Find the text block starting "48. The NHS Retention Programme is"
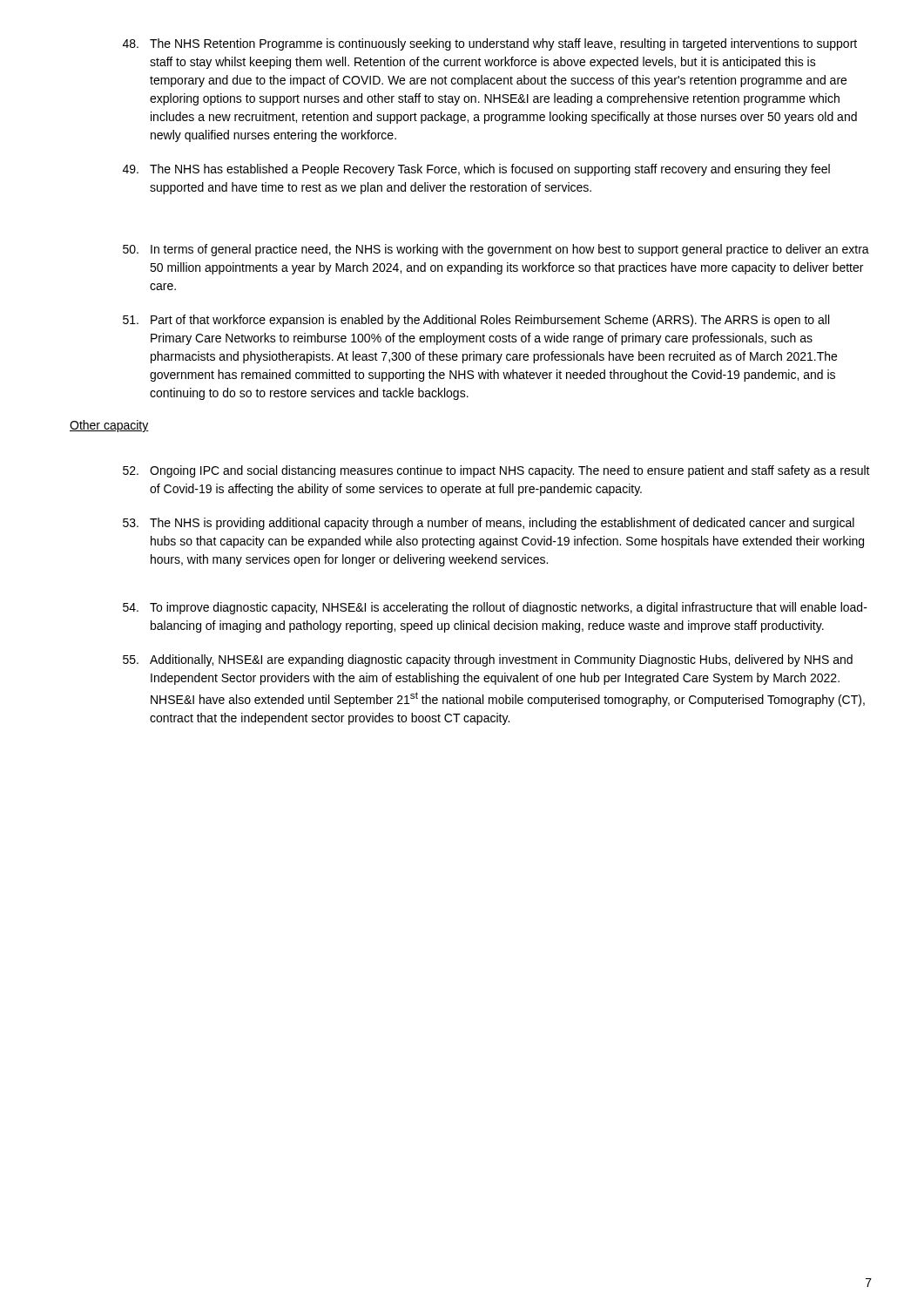 [x=471, y=90]
